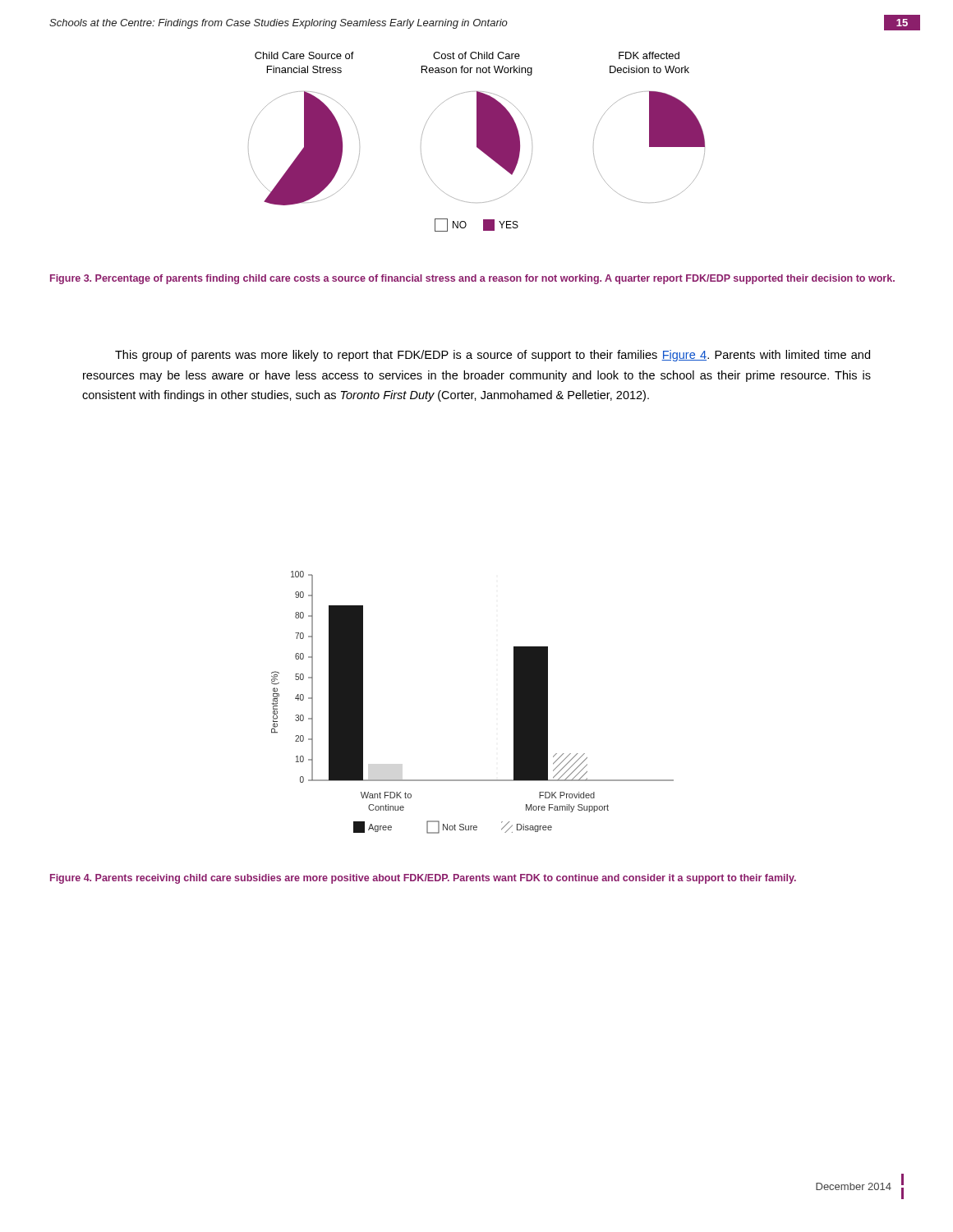The height and width of the screenshot is (1232, 953).
Task: Locate the caption with the text "Figure 3. Percentage of"
Action: pos(476,279)
